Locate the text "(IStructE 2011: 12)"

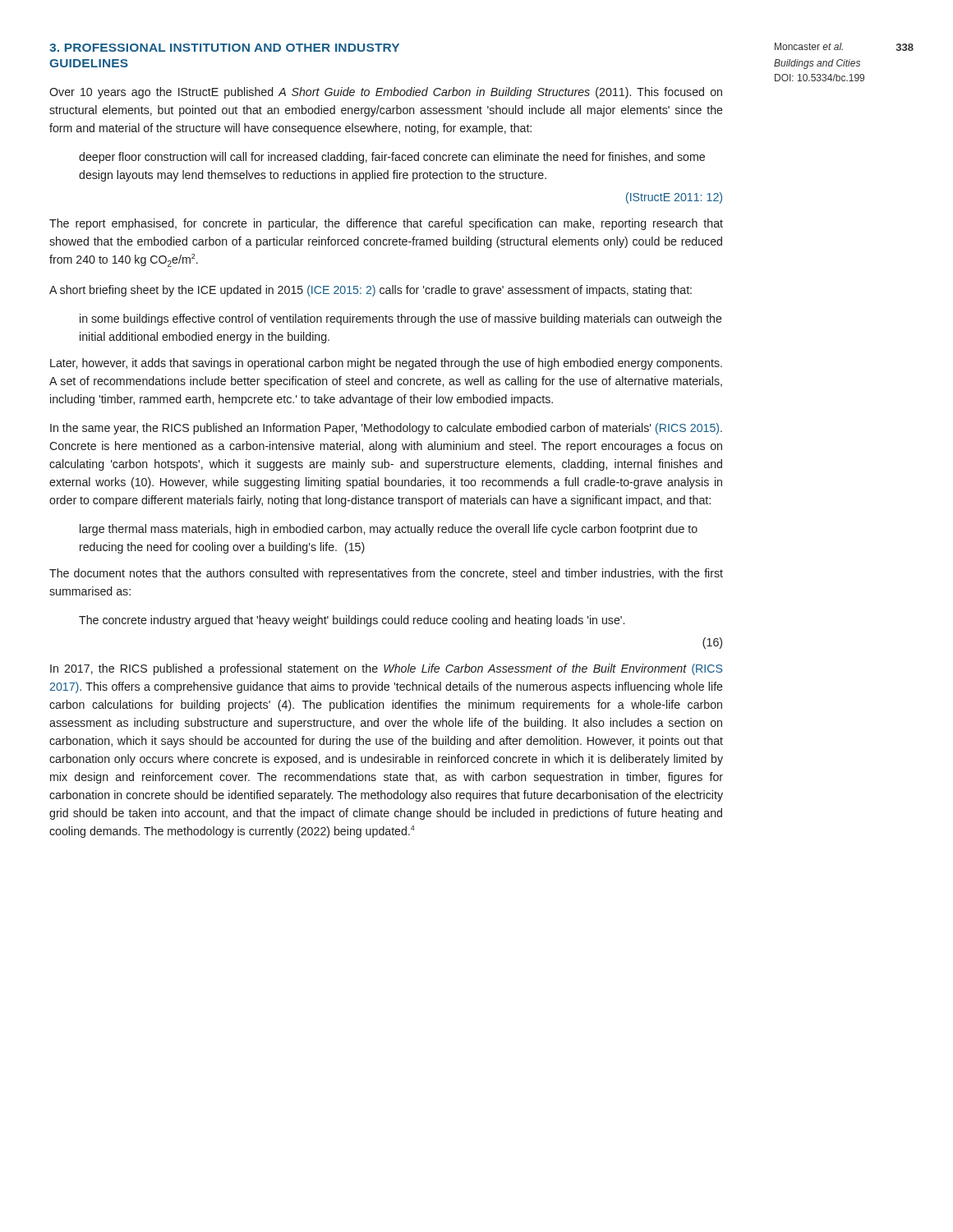674,197
